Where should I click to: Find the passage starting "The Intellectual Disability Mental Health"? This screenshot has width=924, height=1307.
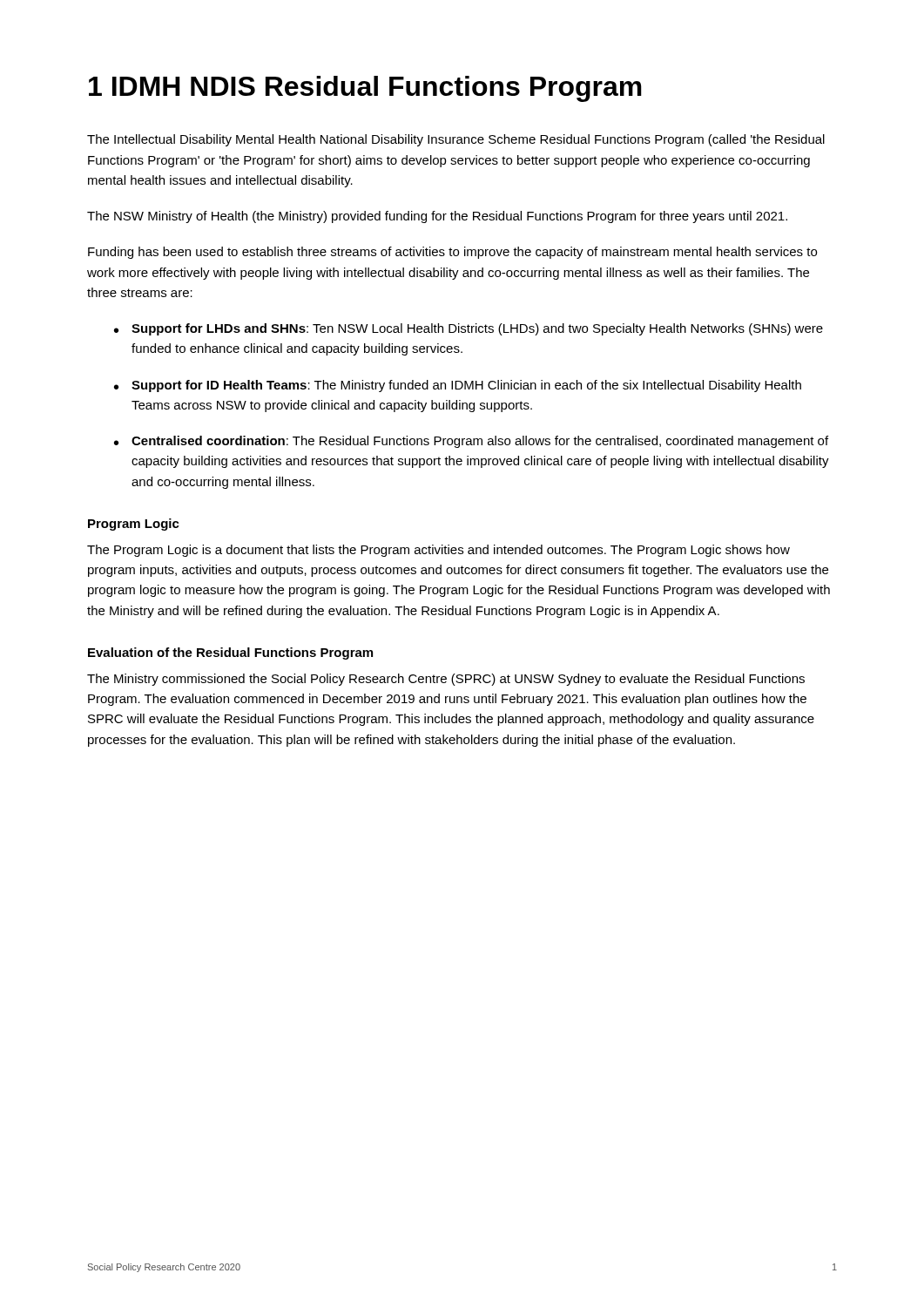pos(456,160)
